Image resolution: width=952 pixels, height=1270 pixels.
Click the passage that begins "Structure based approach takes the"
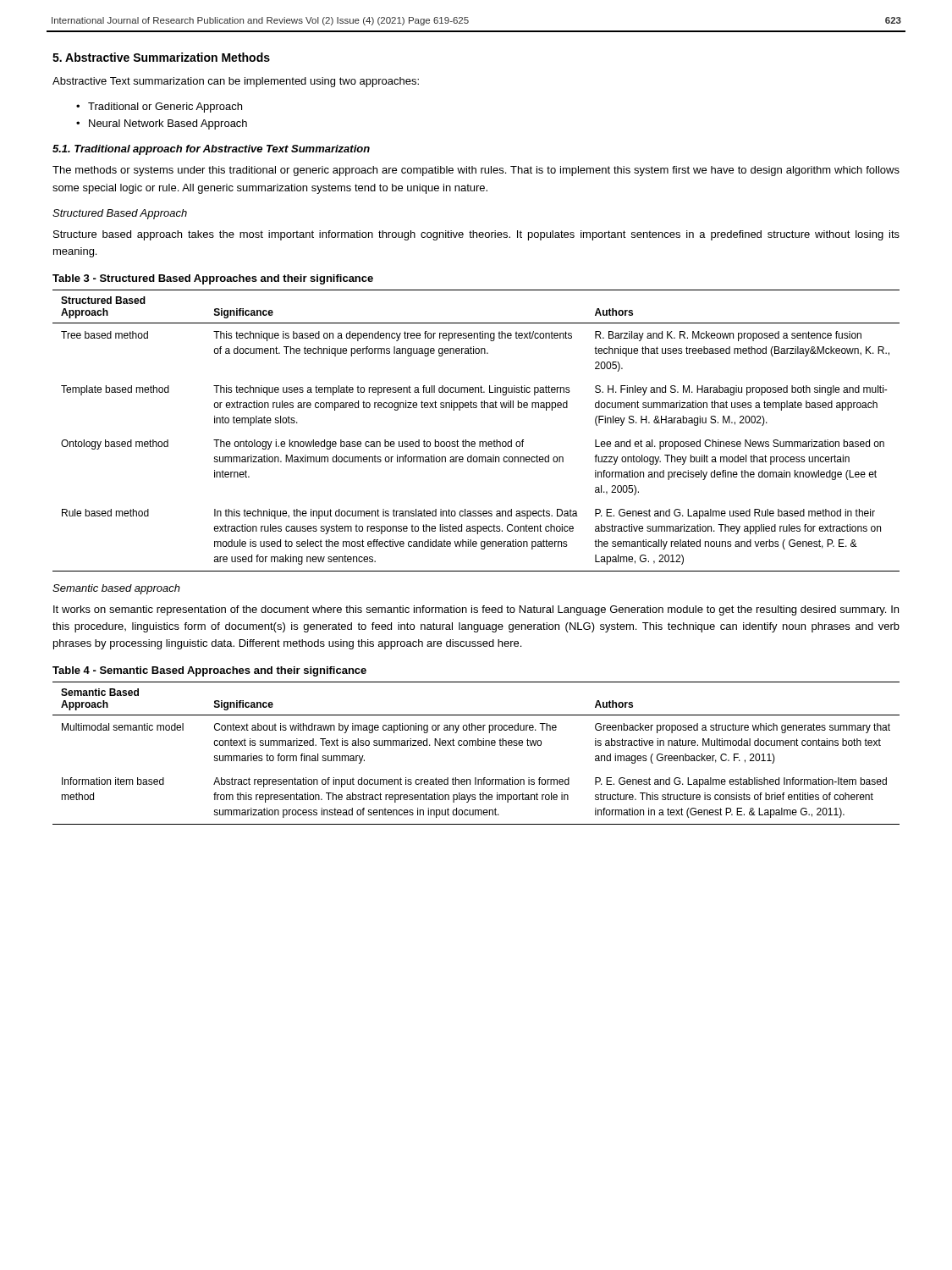(x=476, y=242)
